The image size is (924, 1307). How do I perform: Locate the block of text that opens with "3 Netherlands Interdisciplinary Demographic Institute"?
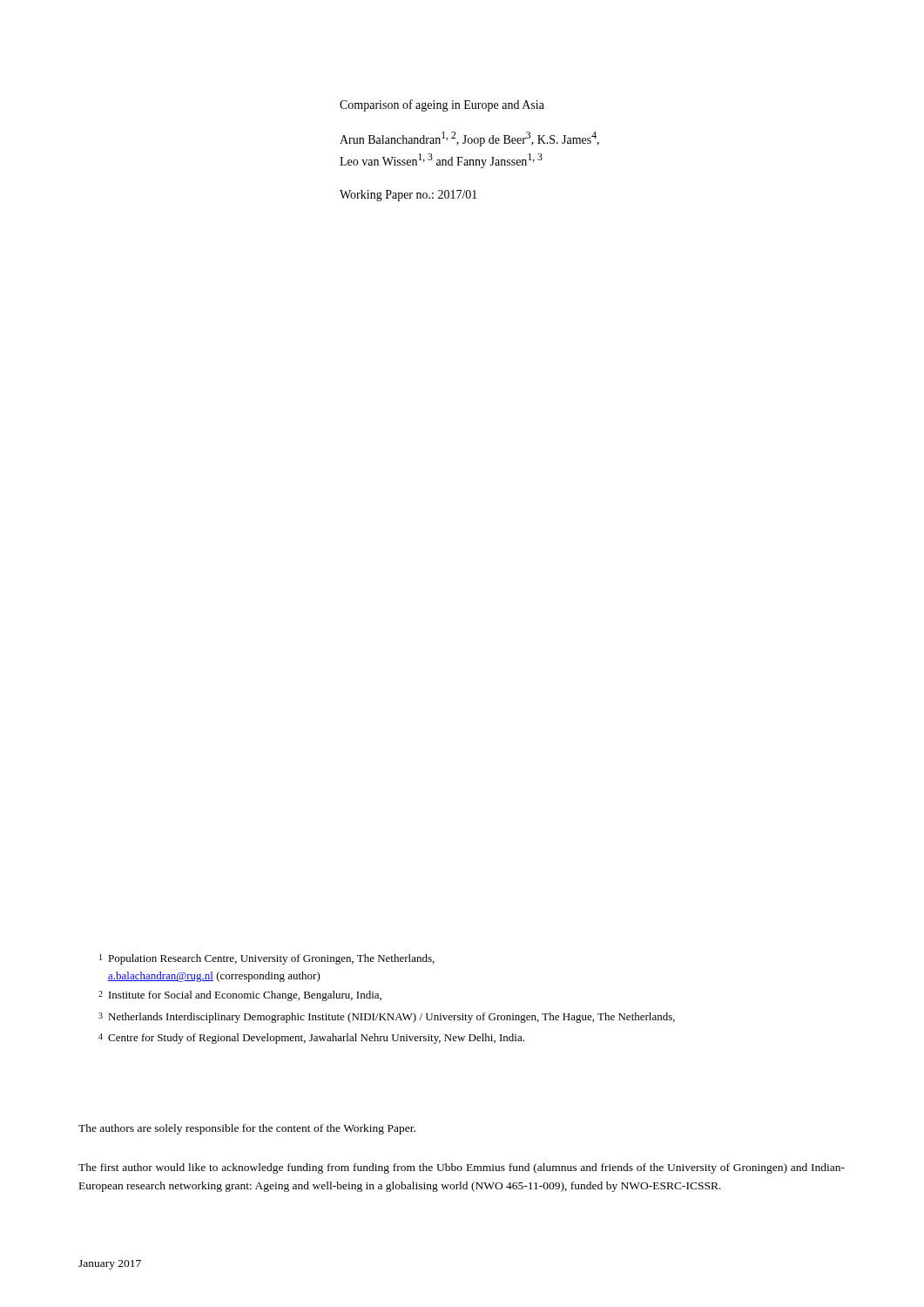[x=462, y=1018]
